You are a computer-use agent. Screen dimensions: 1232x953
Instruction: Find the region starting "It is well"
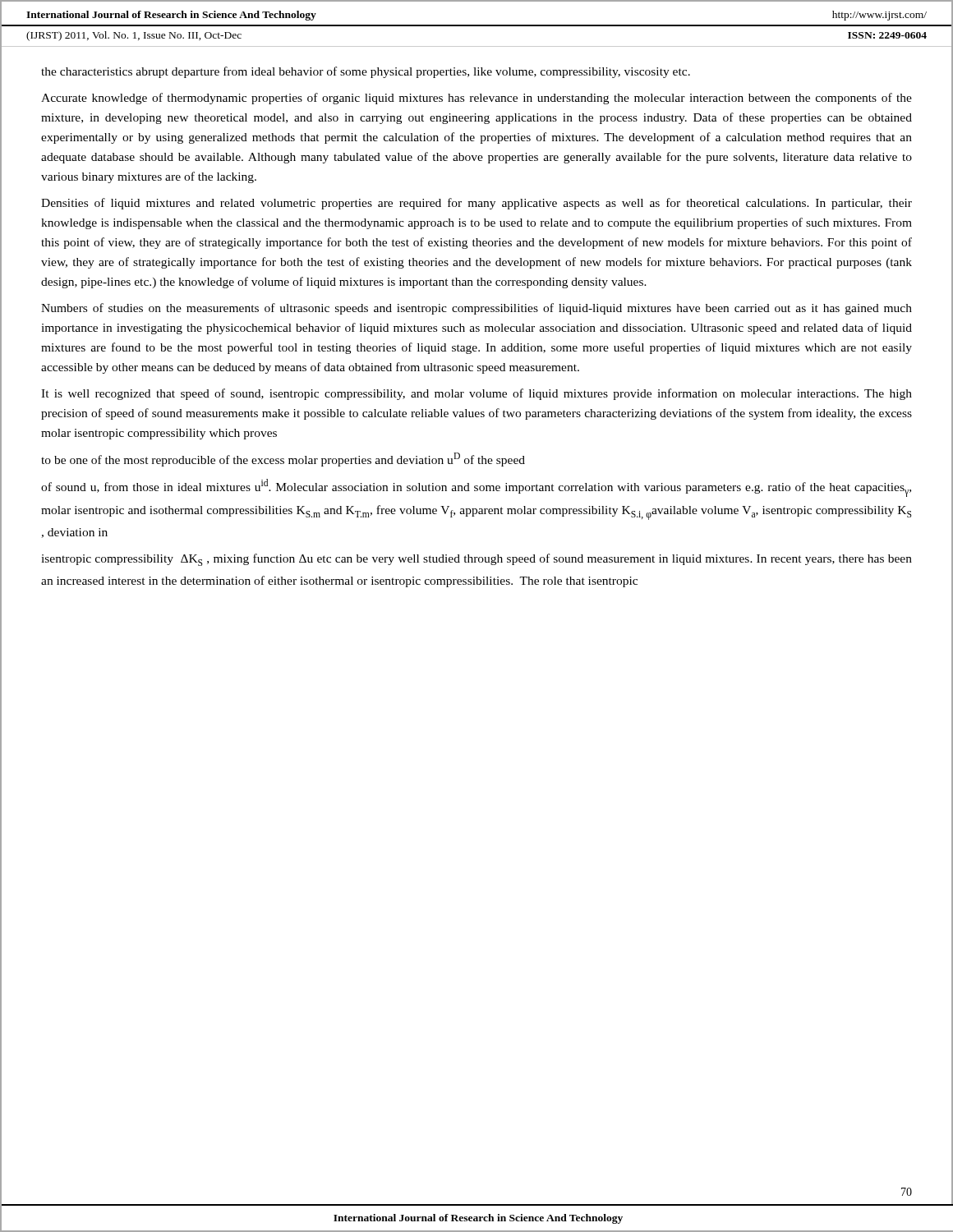tap(476, 487)
